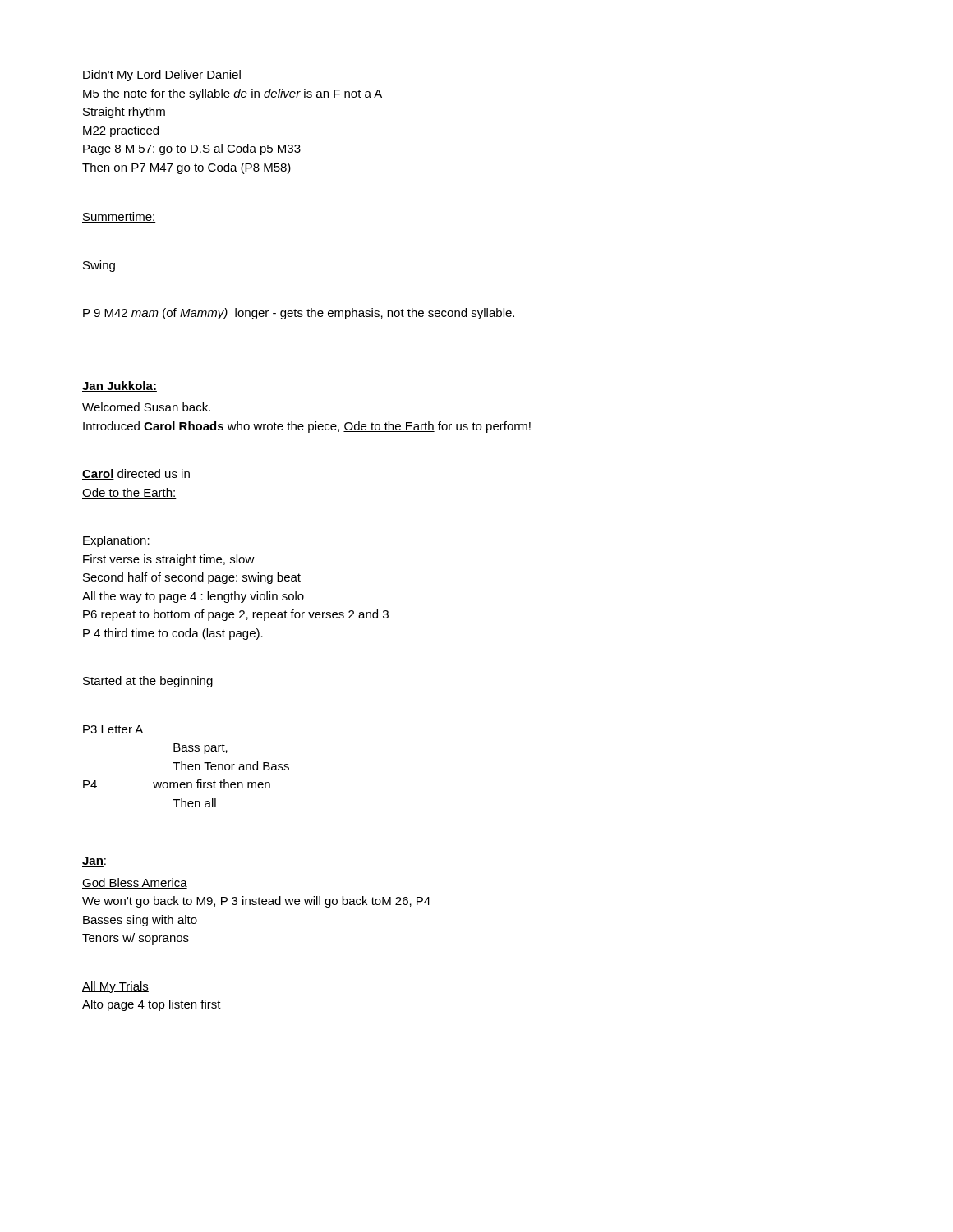Viewport: 953px width, 1232px height.
Task: Click on the text block containing "Didn't My Lord Deliver Daniel M5"
Action: 162,76
